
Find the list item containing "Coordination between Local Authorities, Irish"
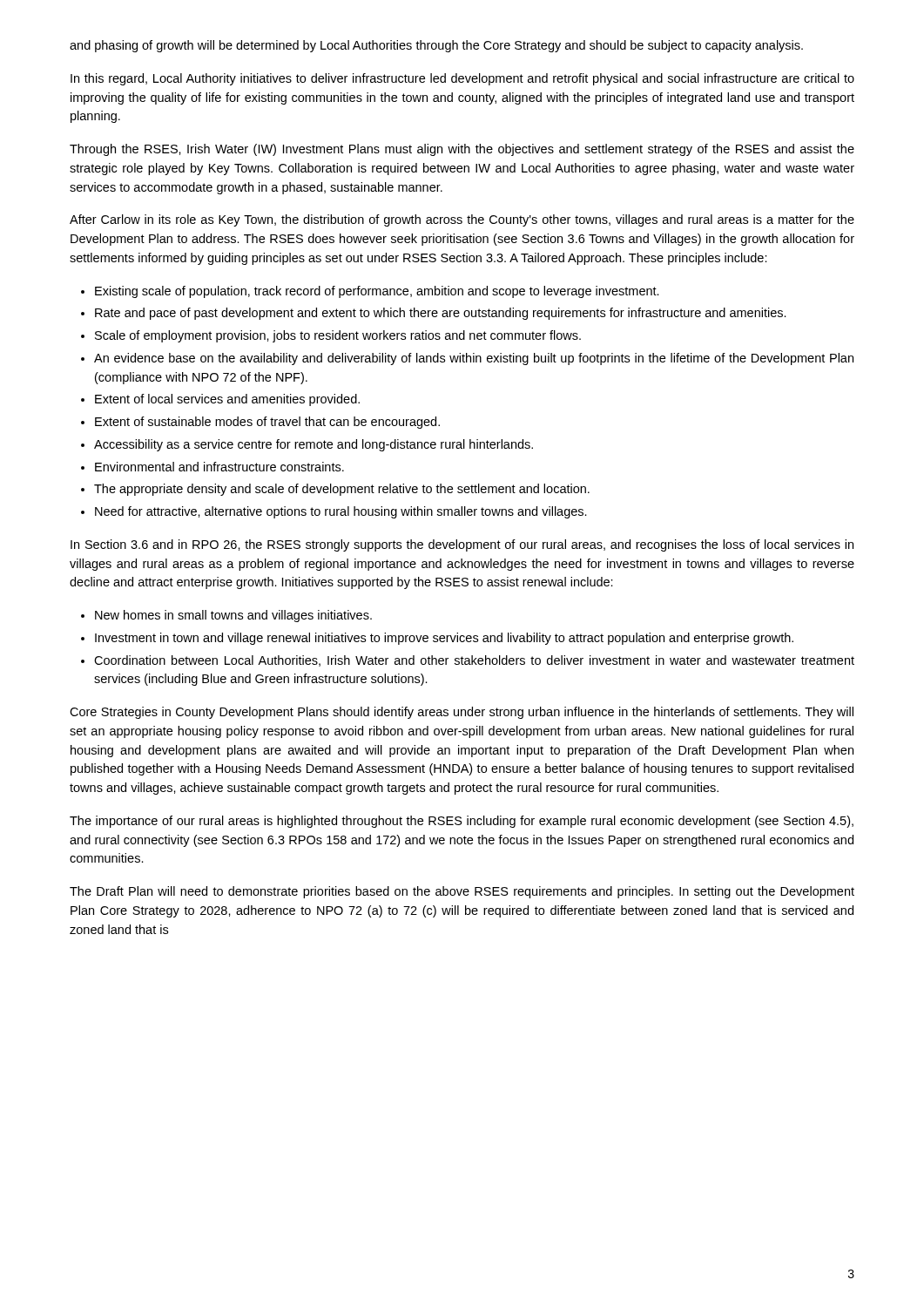[474, 670]
